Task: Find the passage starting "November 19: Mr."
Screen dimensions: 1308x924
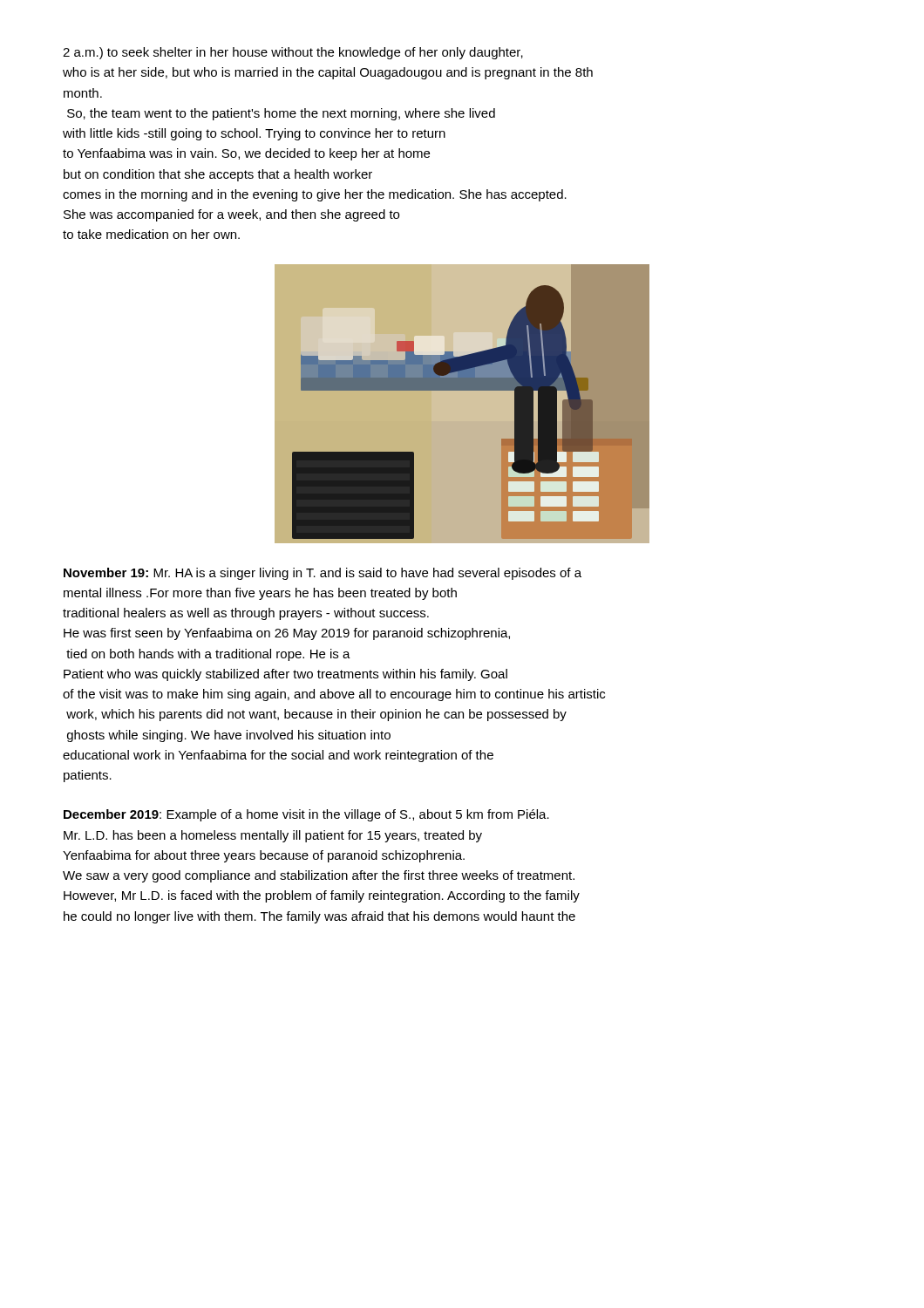Action: 334,673
